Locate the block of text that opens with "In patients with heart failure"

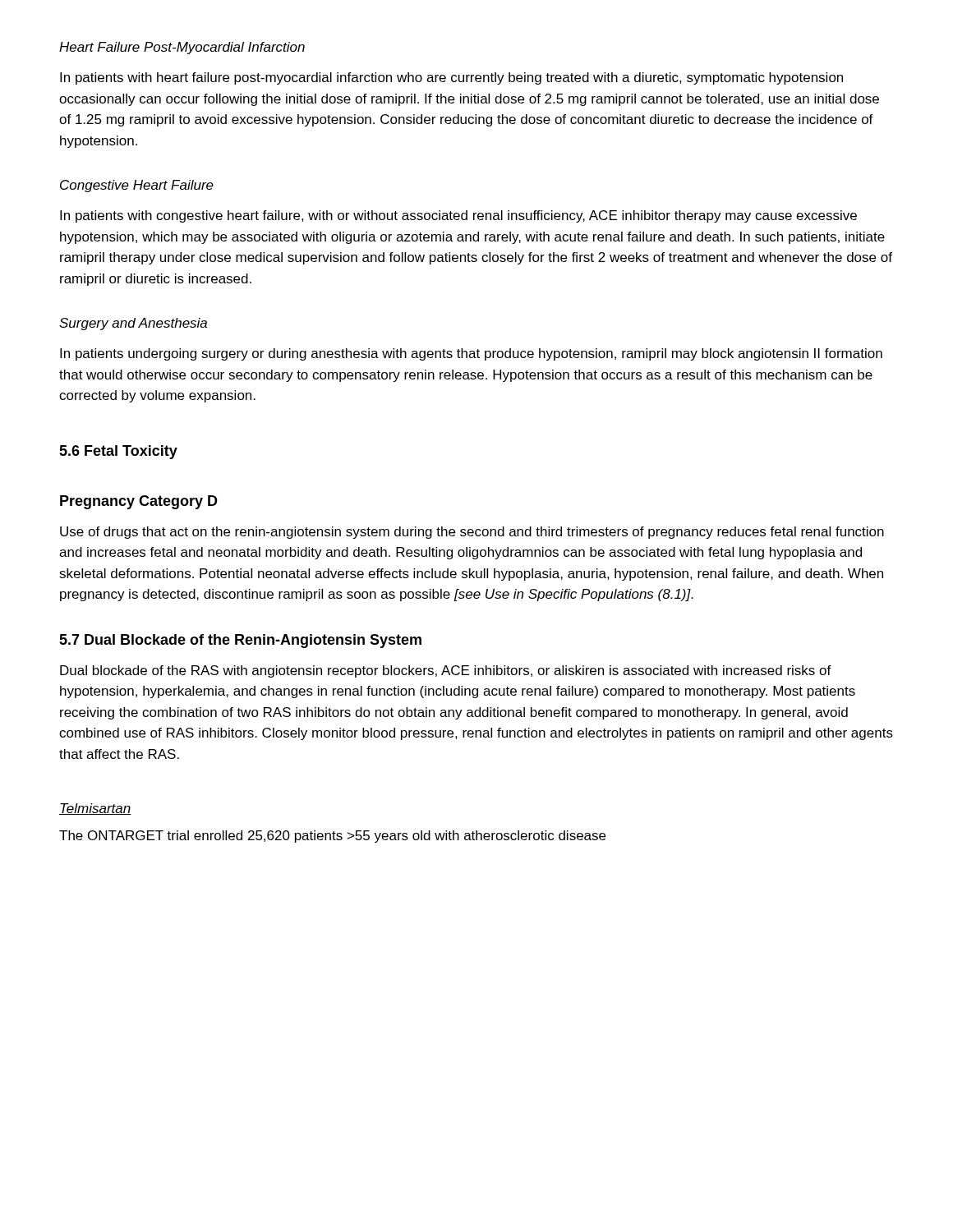pos(469,109)
